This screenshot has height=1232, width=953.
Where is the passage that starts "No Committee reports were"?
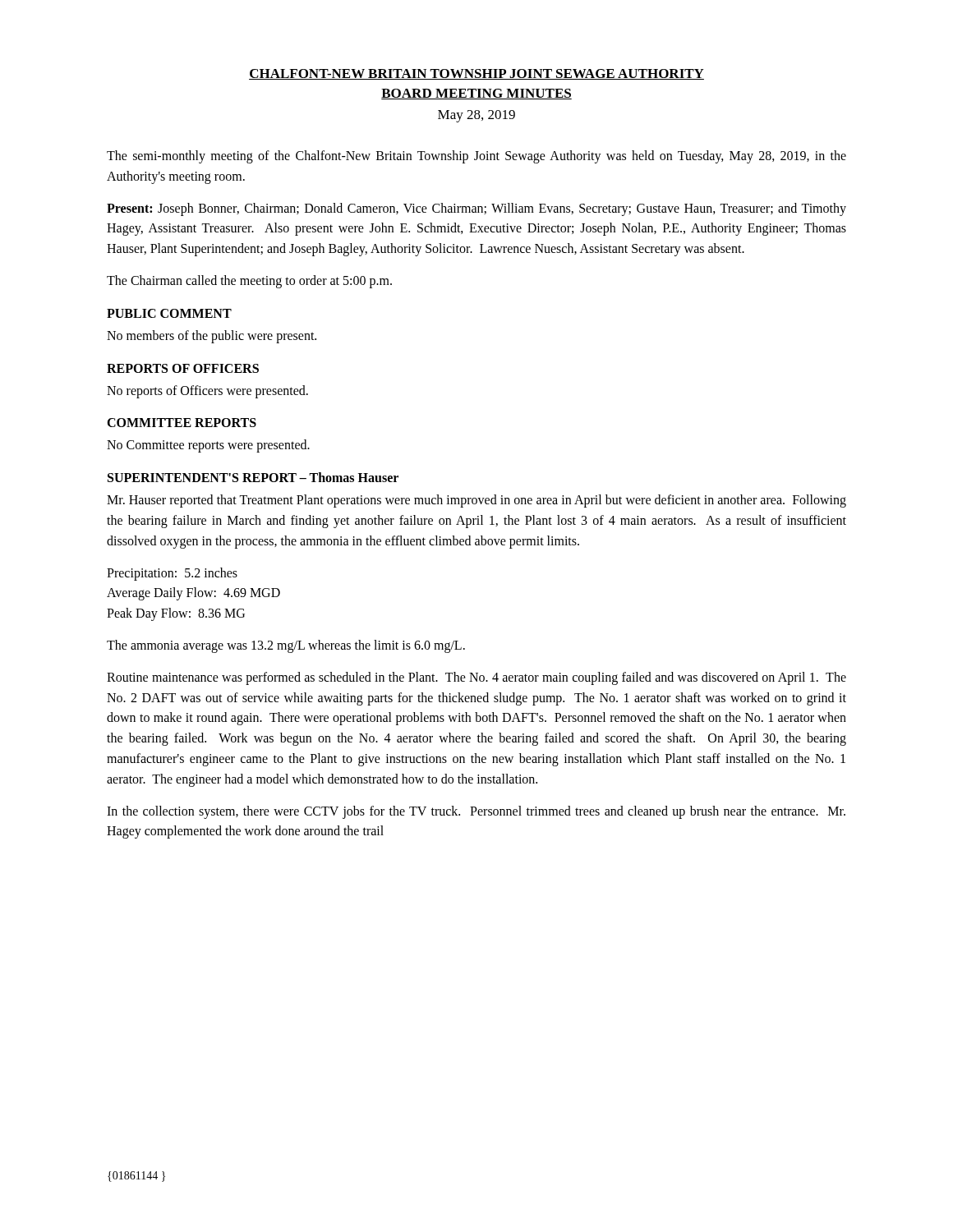pyautogui.click(x=208, y=445)
